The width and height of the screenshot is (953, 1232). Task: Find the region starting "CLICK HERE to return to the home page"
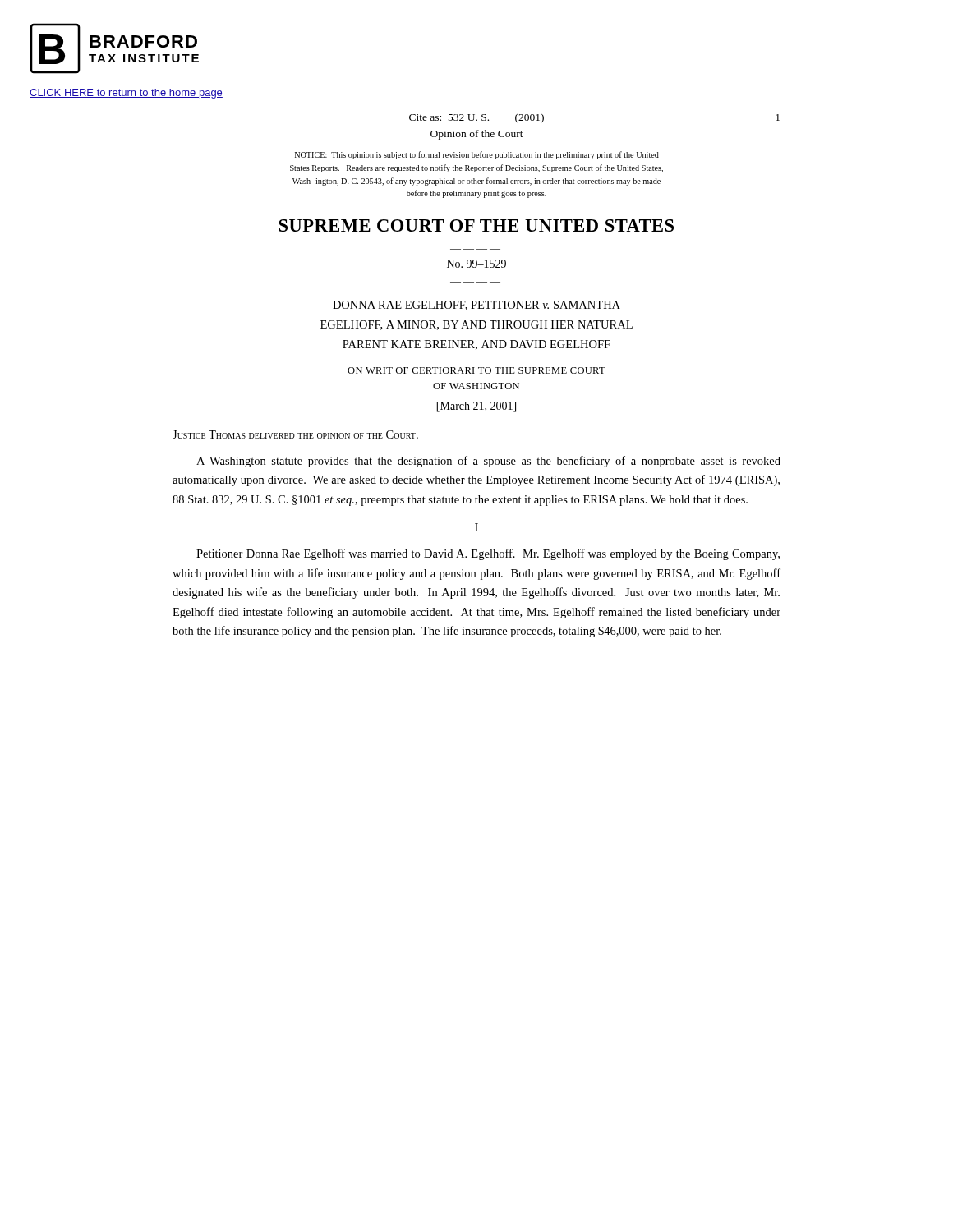[126, 92]
